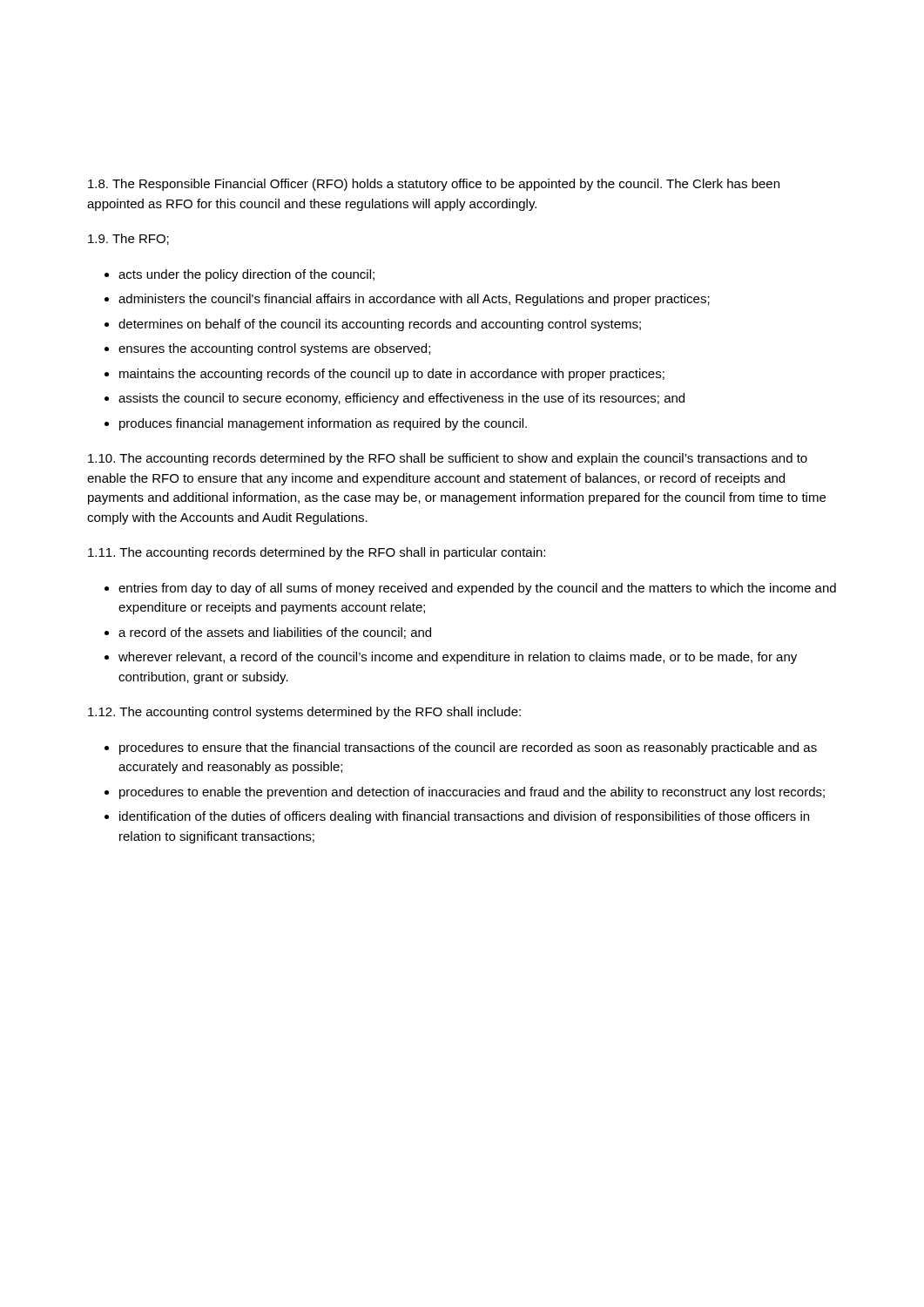Find the block on this page that starts "identification of the"

point(464,826)
